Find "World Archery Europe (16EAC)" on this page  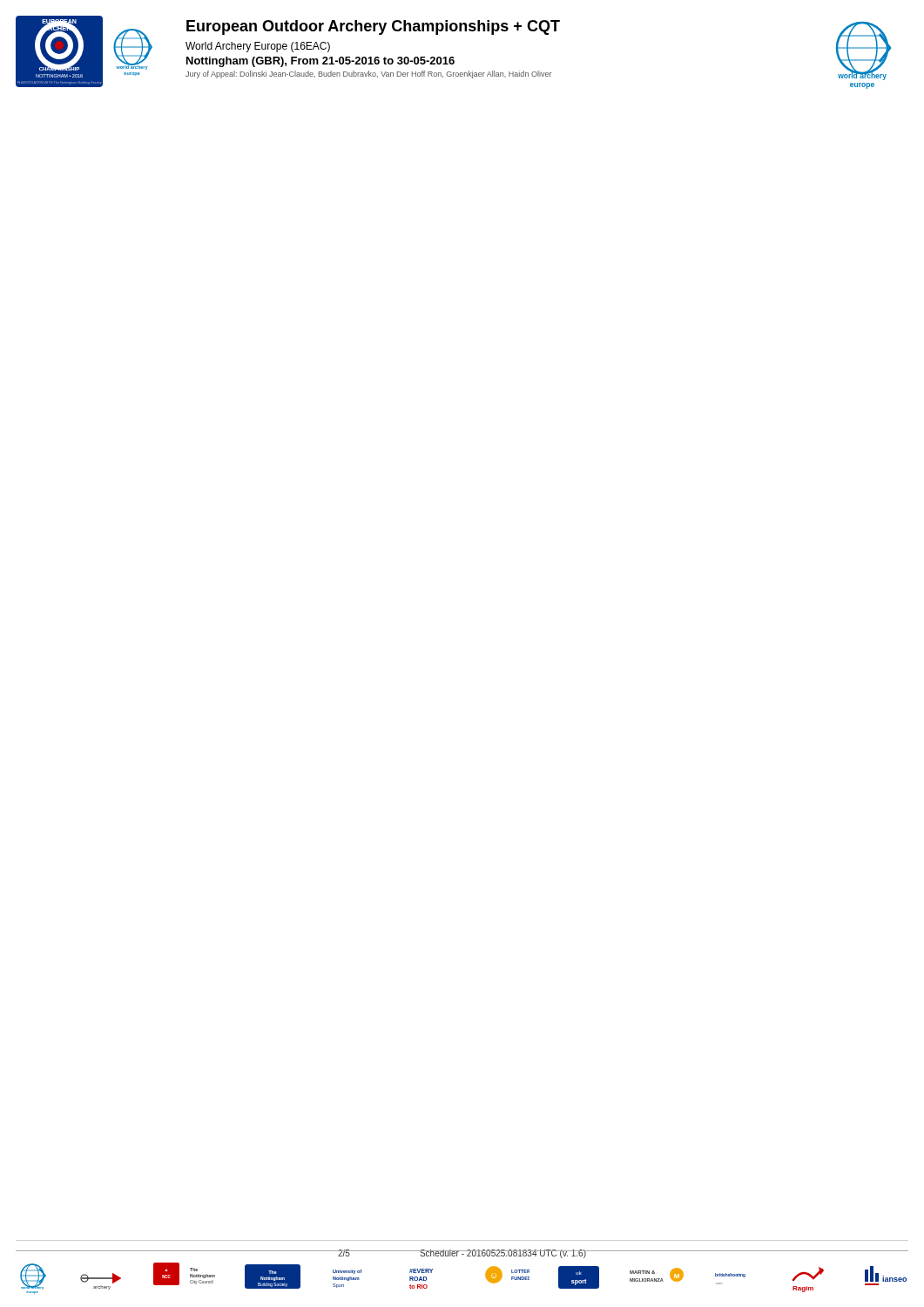click(x=258, y=46)
